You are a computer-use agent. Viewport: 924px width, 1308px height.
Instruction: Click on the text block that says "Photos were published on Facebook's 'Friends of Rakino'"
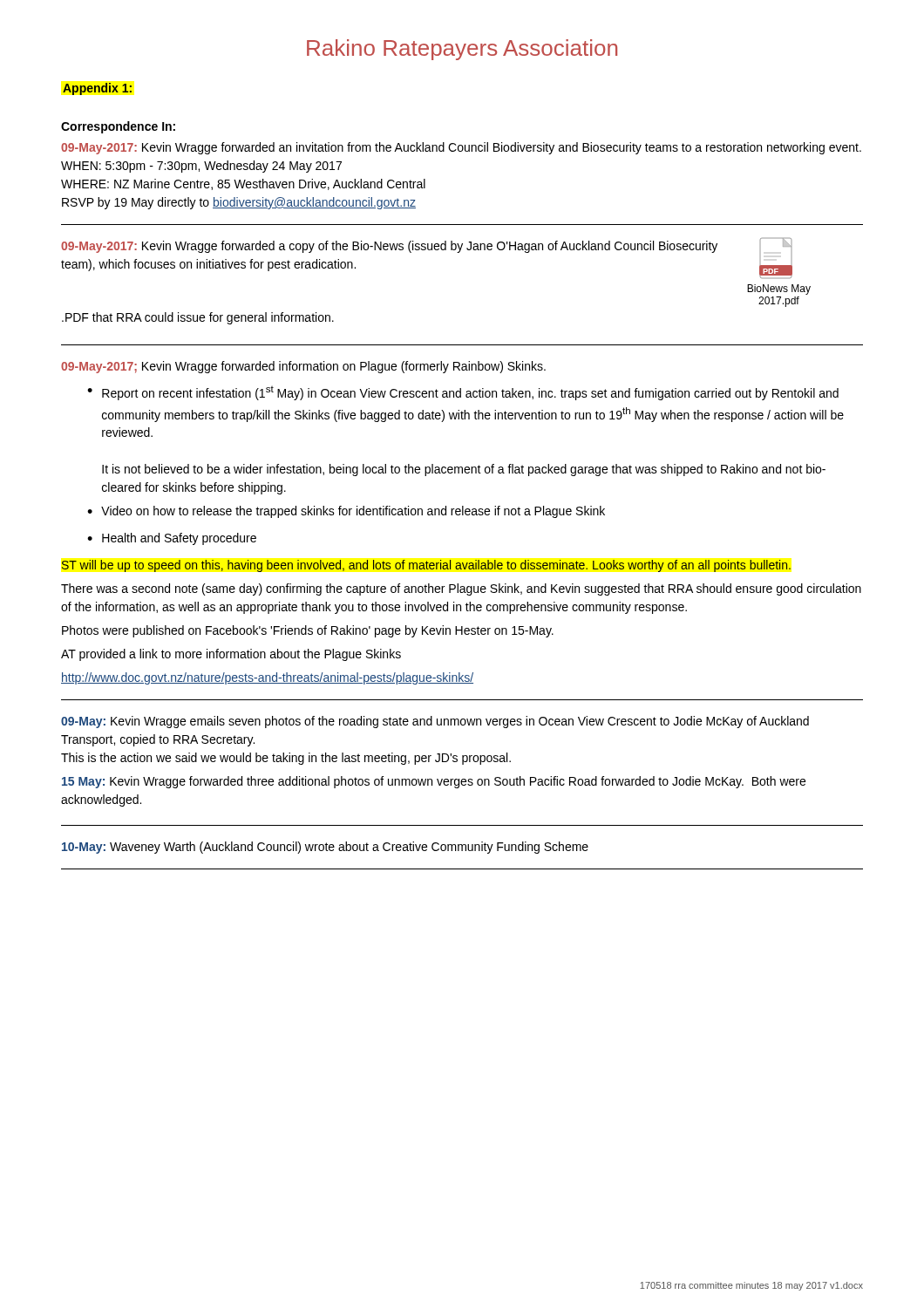[308, 631]
